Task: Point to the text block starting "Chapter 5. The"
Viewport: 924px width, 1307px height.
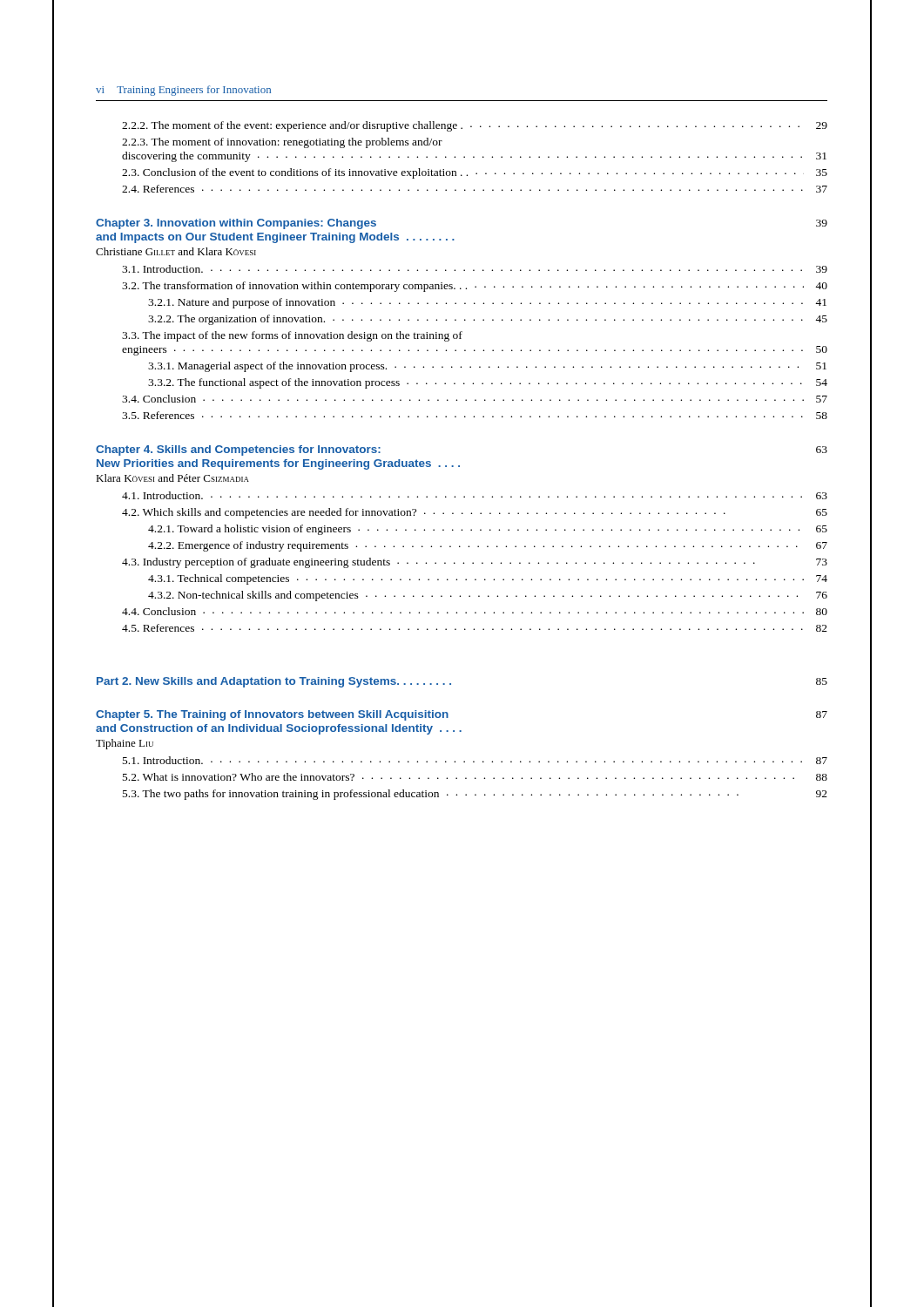Action: pyautogui.click(x=462, y=721)
